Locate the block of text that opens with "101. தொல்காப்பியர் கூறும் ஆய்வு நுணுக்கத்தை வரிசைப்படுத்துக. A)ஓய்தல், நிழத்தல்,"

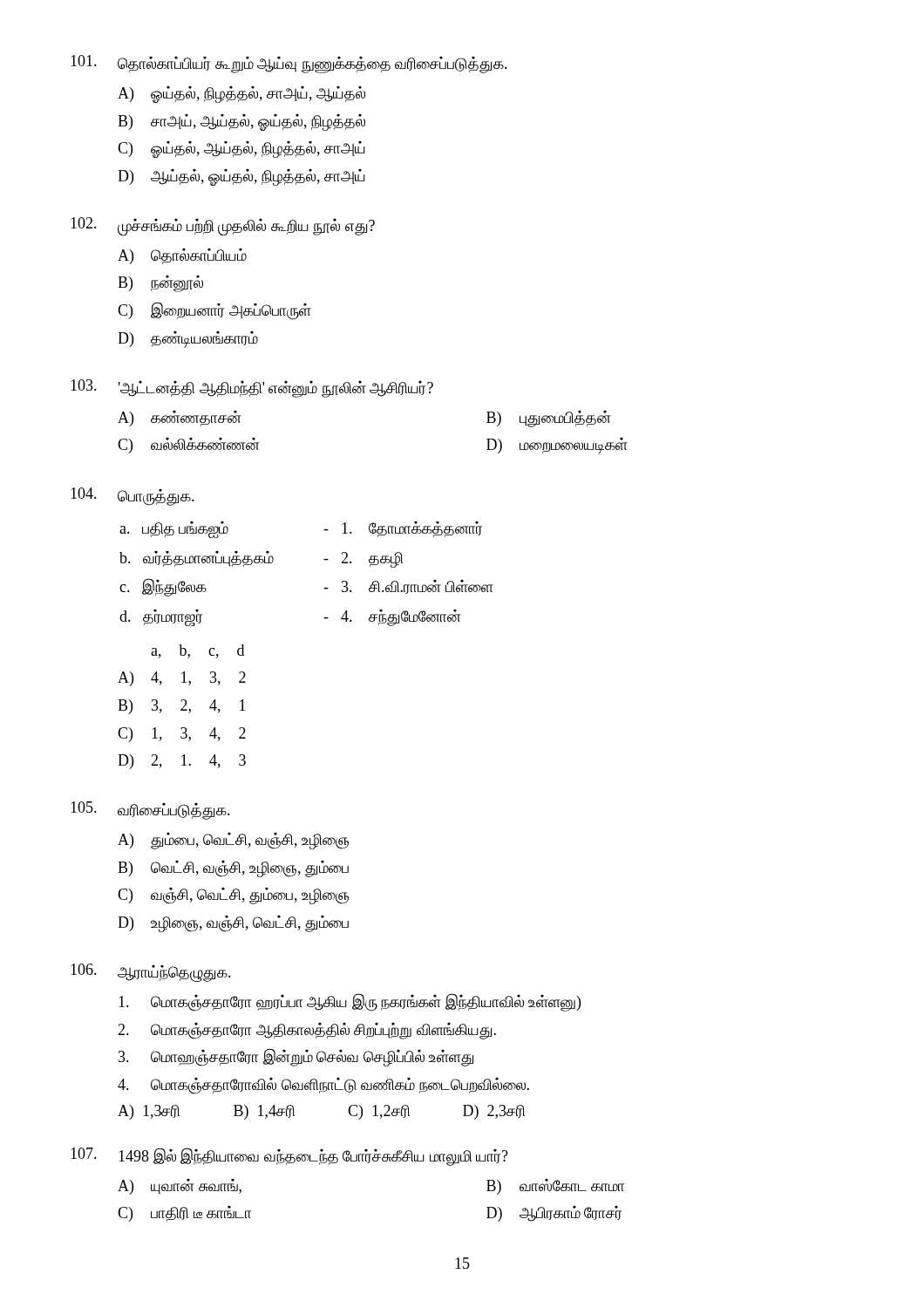click(289, 64)
